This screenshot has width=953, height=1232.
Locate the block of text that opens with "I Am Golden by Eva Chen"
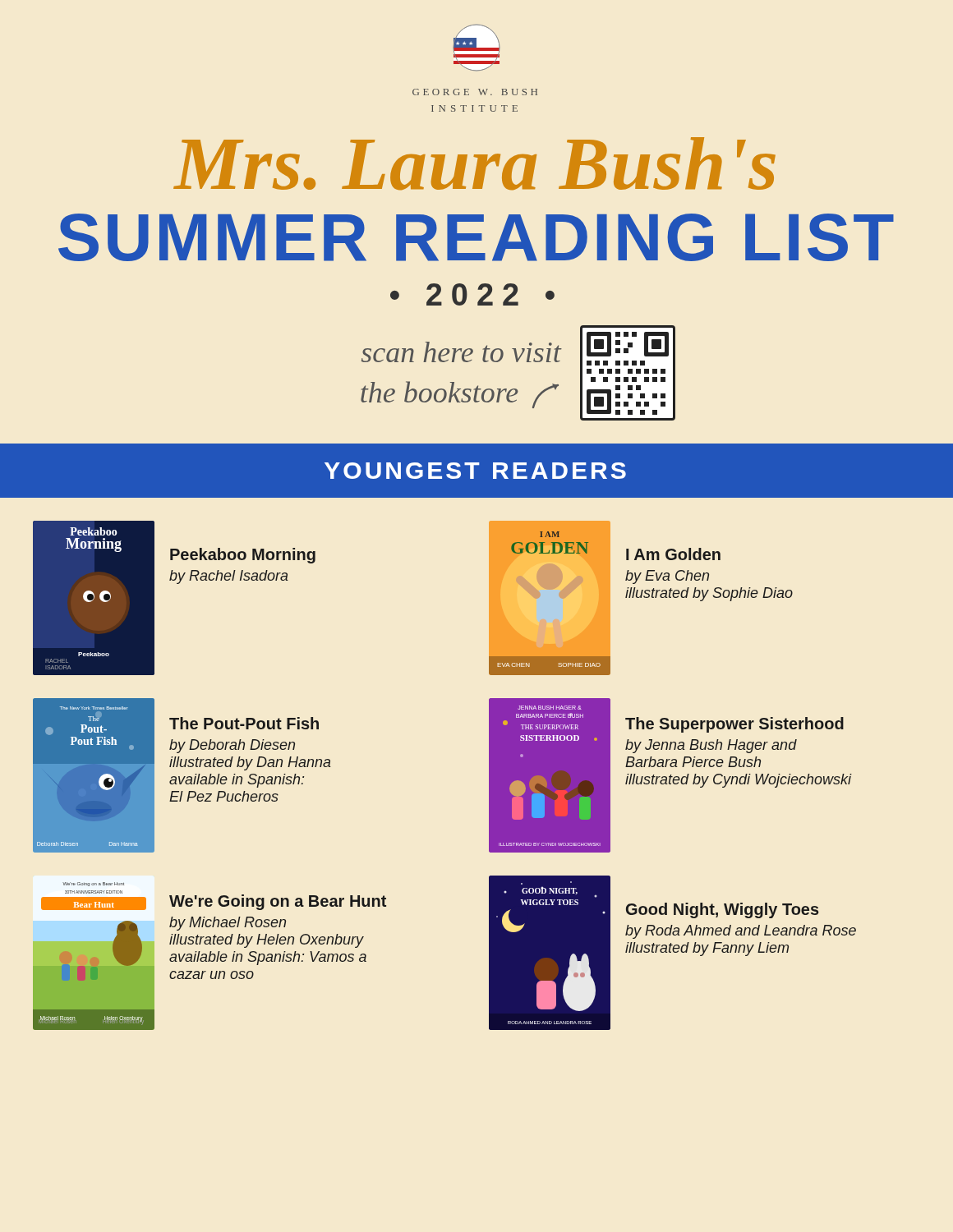tap(709, 573)
